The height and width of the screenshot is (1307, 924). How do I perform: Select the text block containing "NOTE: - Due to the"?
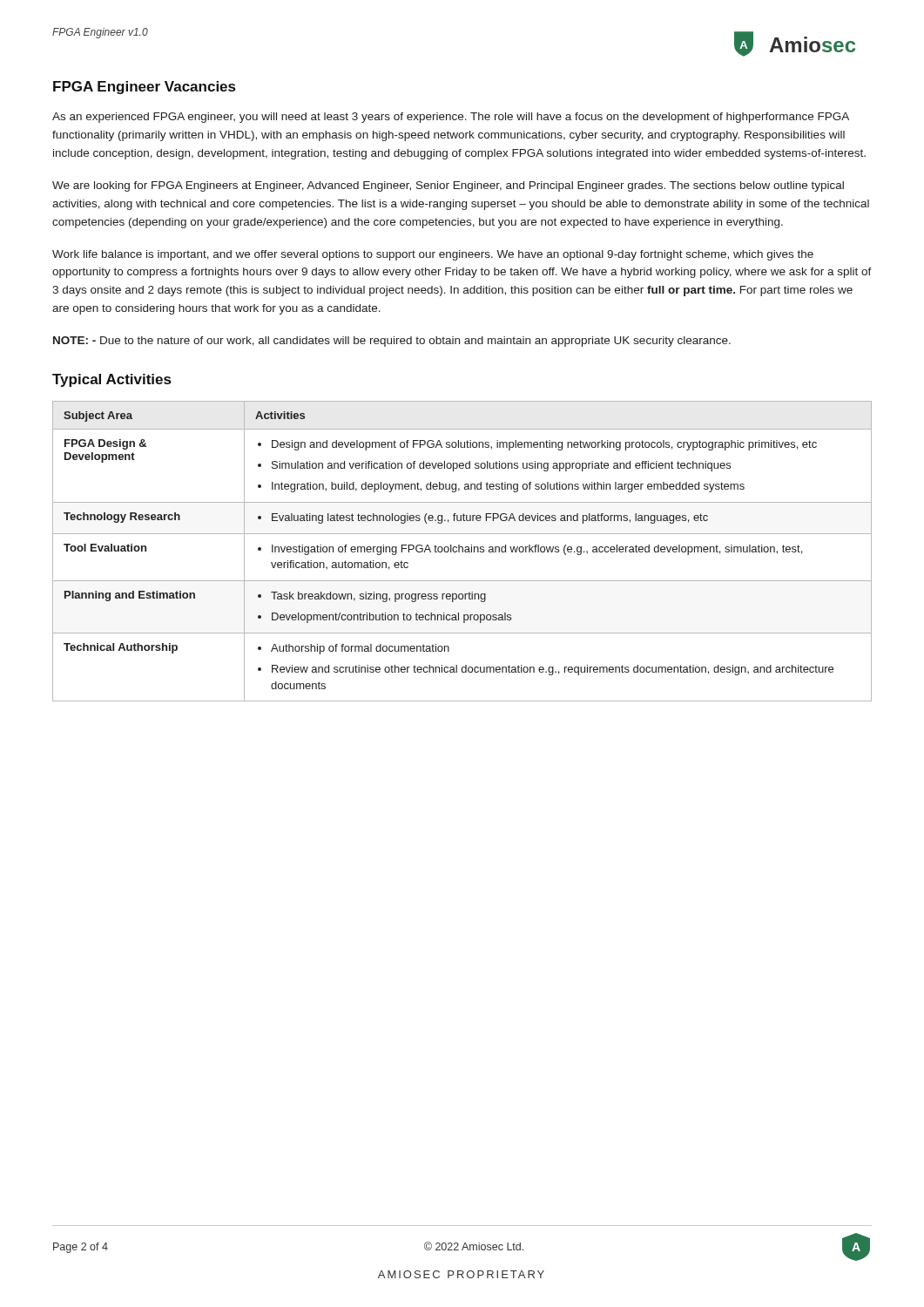click(392, 340)
